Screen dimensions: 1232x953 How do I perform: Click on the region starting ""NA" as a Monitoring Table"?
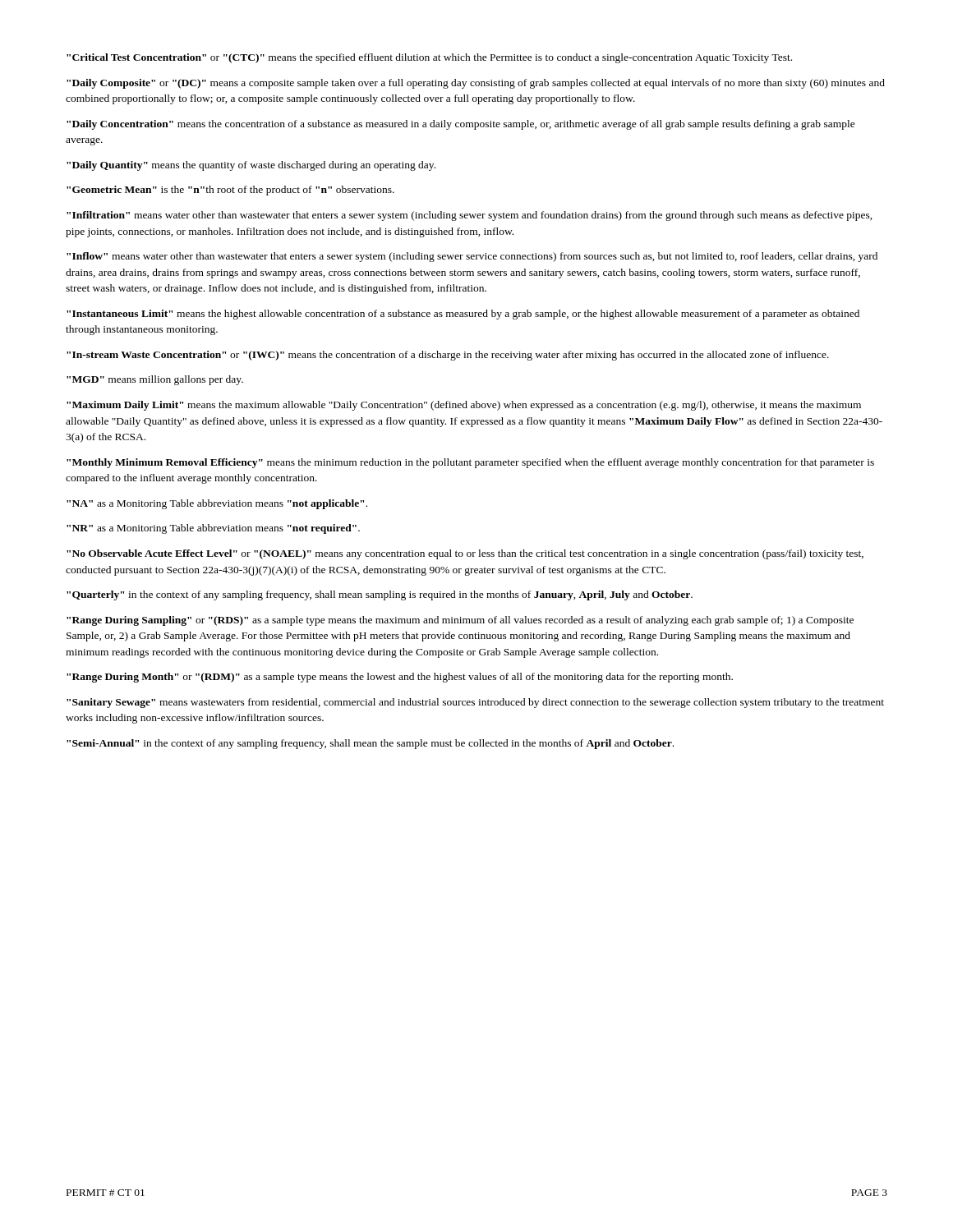pyautogui.click(x=217, y=503)
